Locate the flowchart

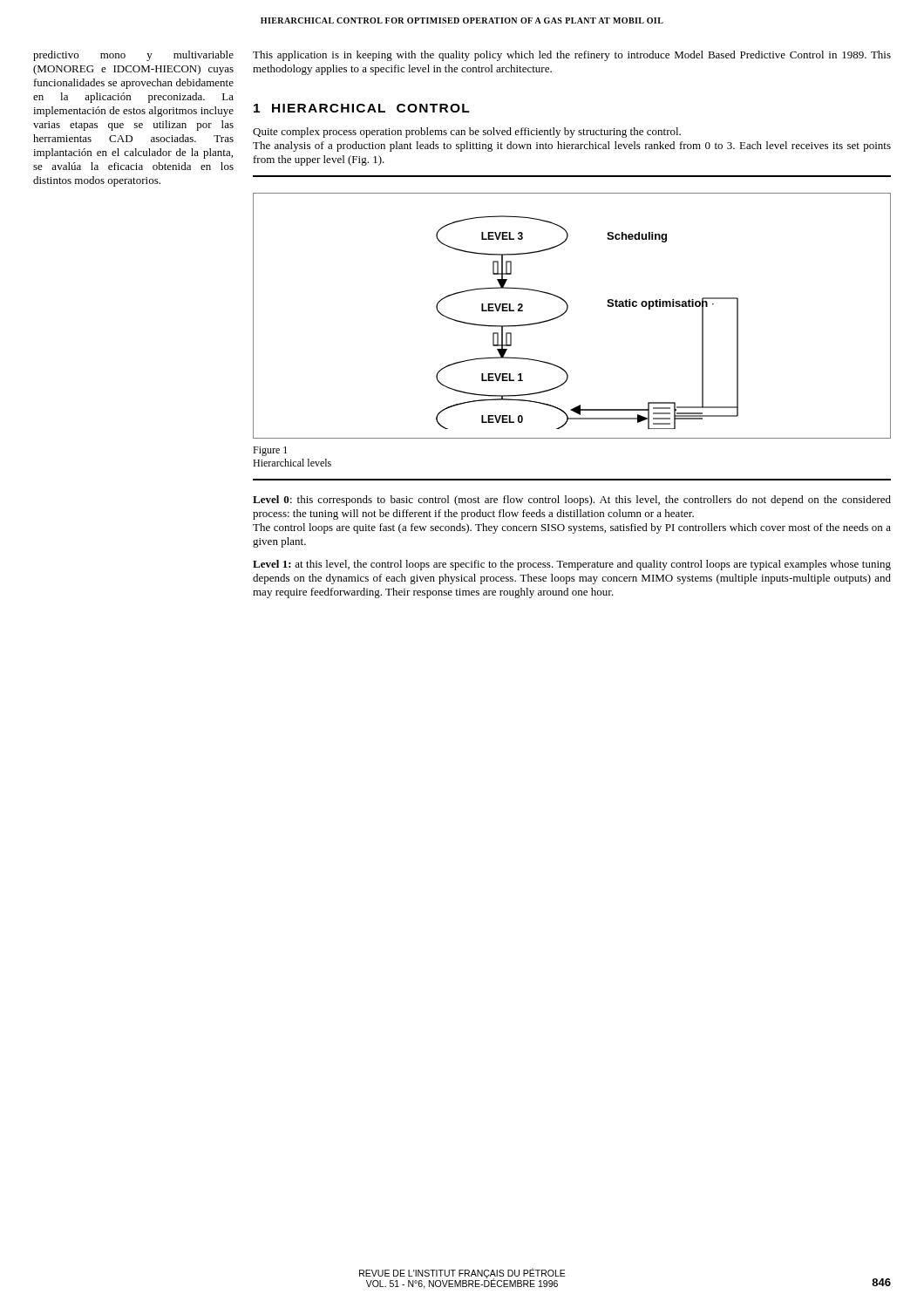[572, 316]
